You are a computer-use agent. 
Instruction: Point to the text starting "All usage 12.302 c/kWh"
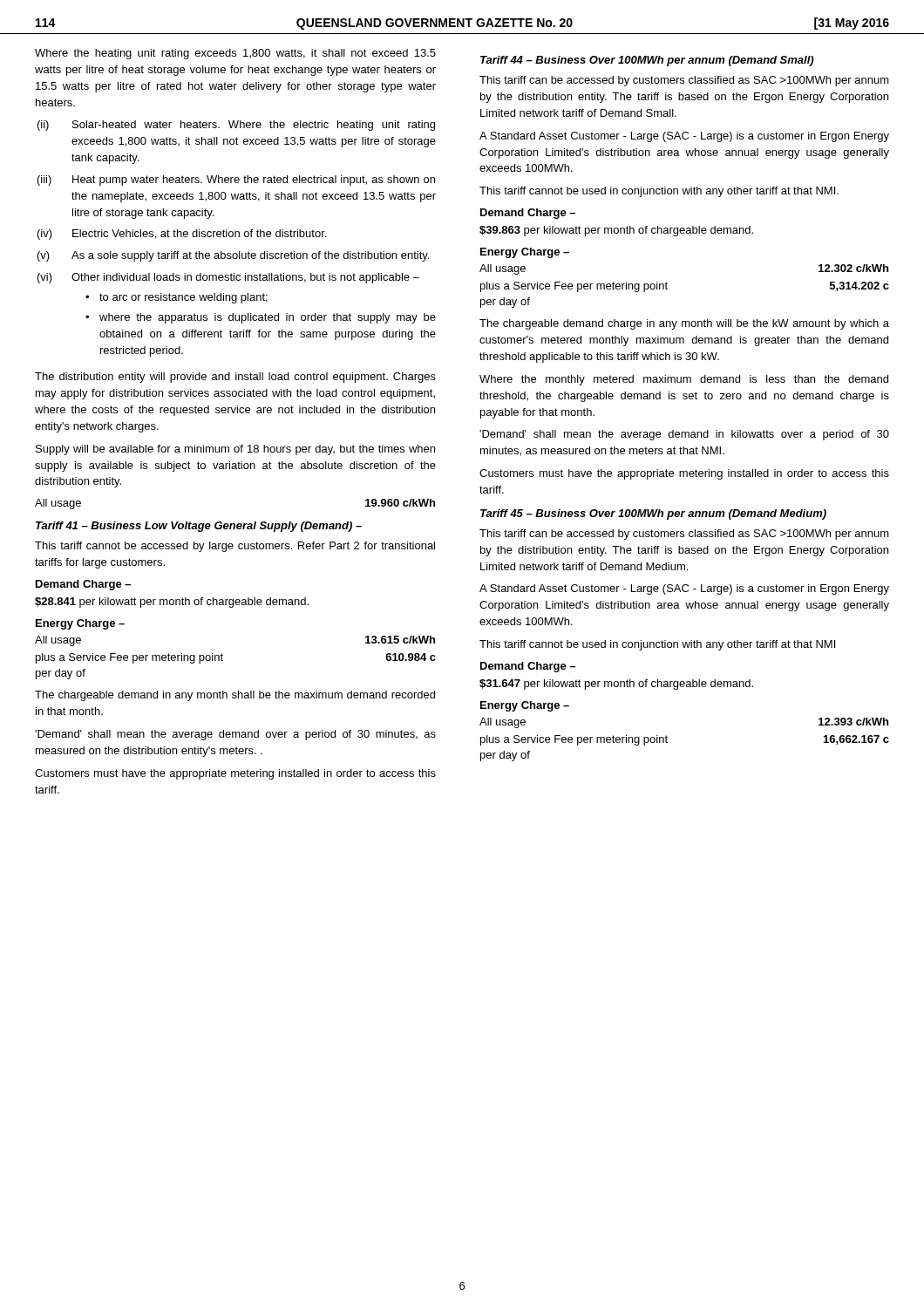(x=501, y=269)
